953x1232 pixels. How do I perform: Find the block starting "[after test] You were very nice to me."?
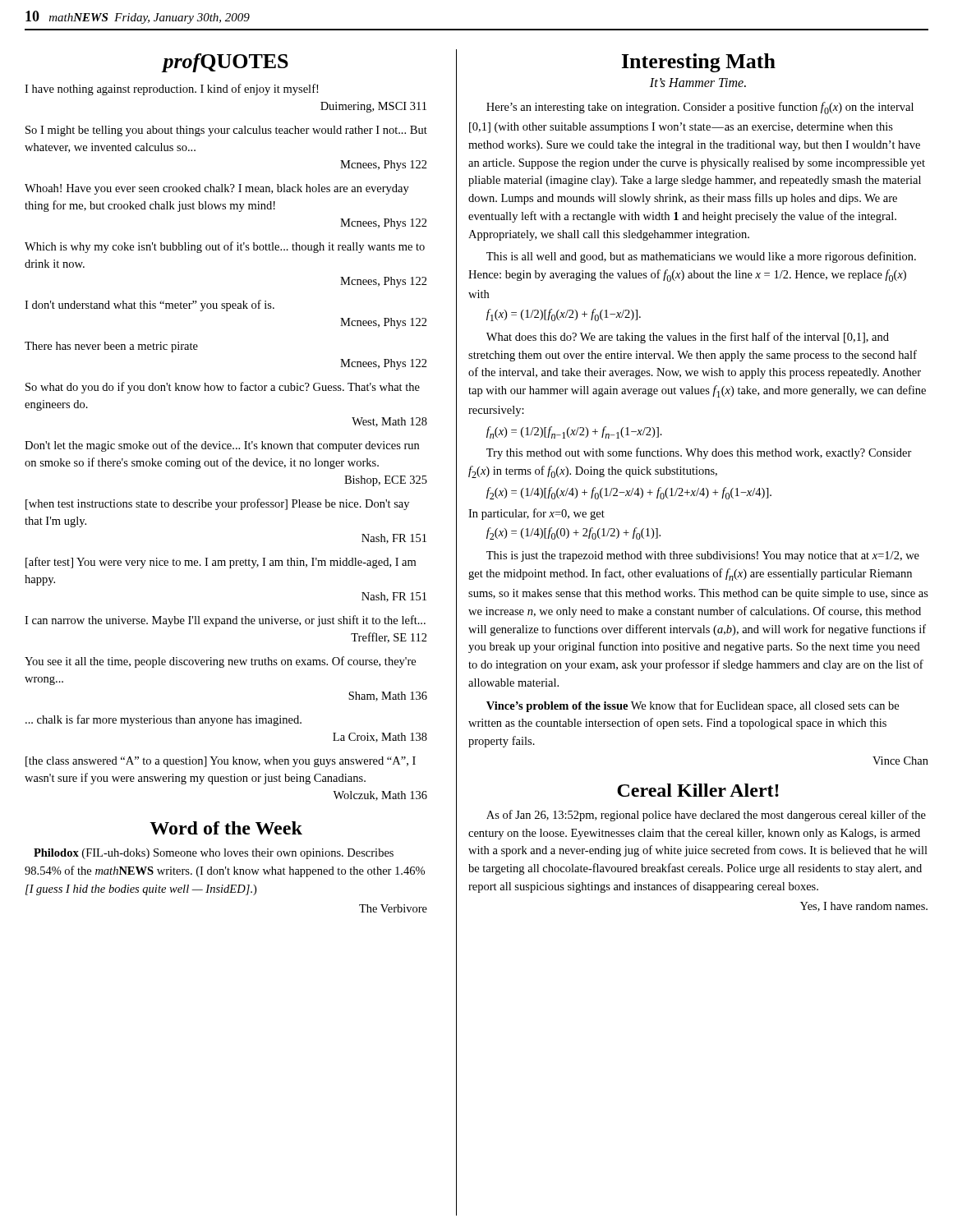coord(221,571)
